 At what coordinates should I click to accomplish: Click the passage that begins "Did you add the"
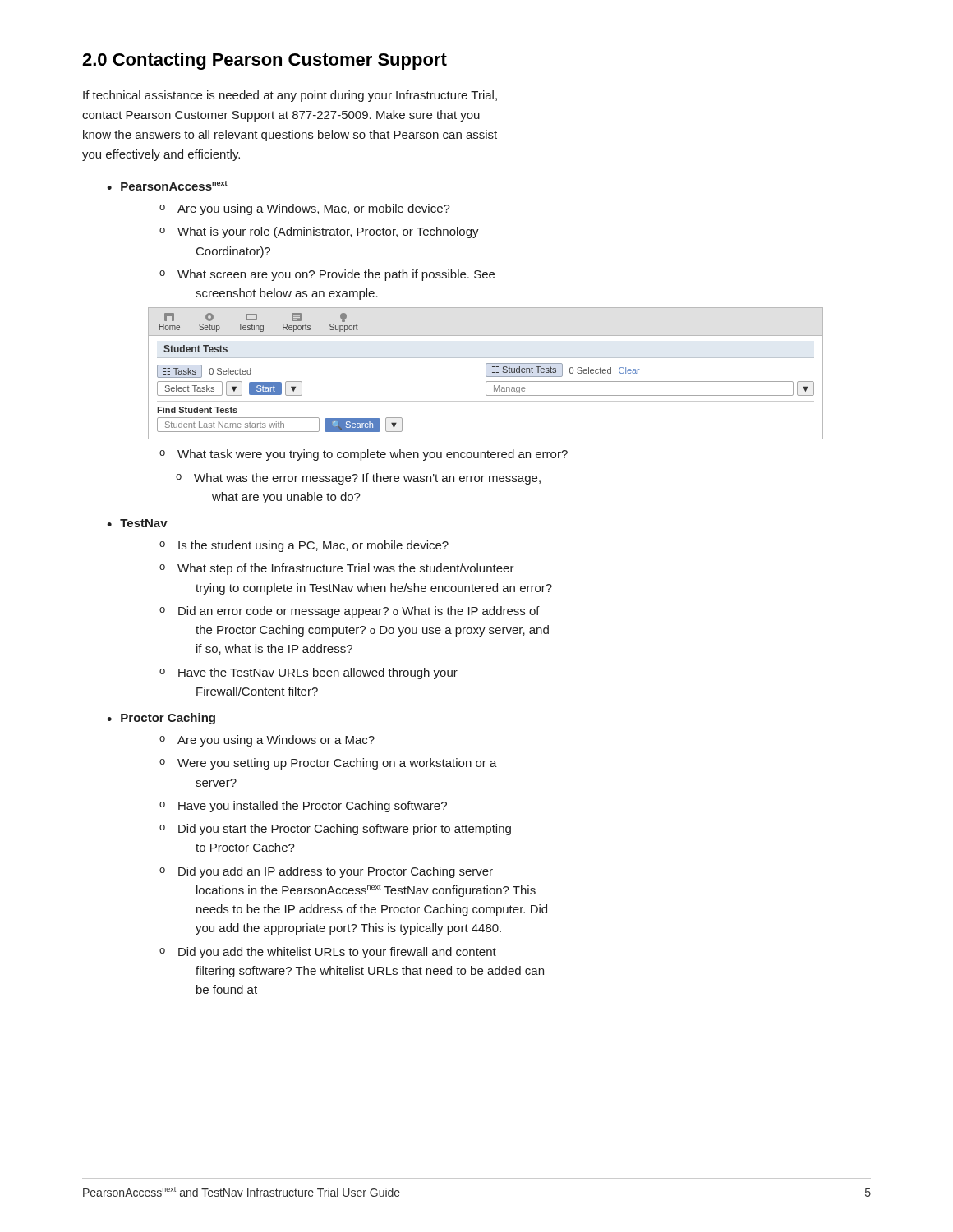pos(509,970)
